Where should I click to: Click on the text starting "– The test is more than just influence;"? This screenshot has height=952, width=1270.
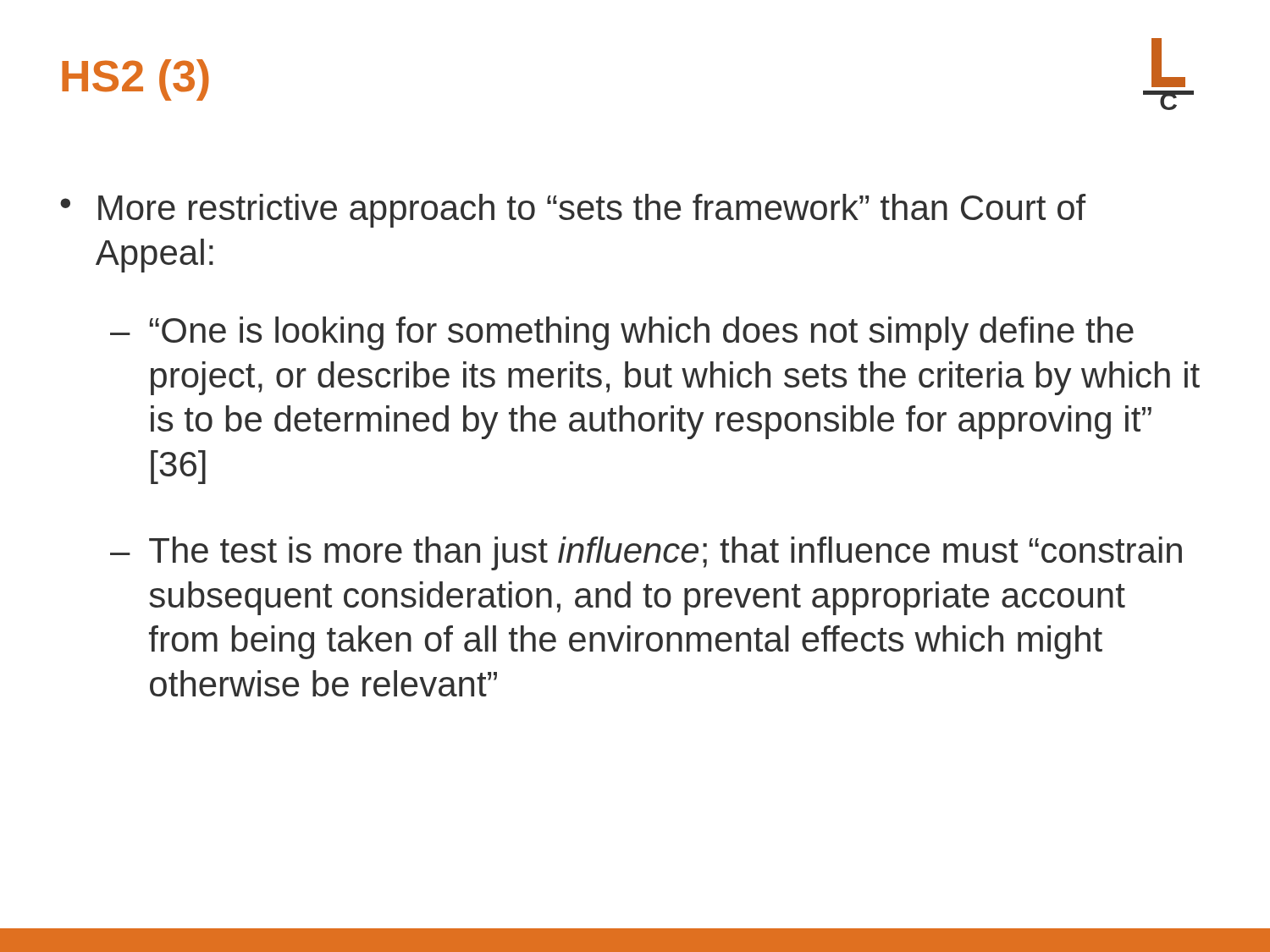click(x=656, y=618)
